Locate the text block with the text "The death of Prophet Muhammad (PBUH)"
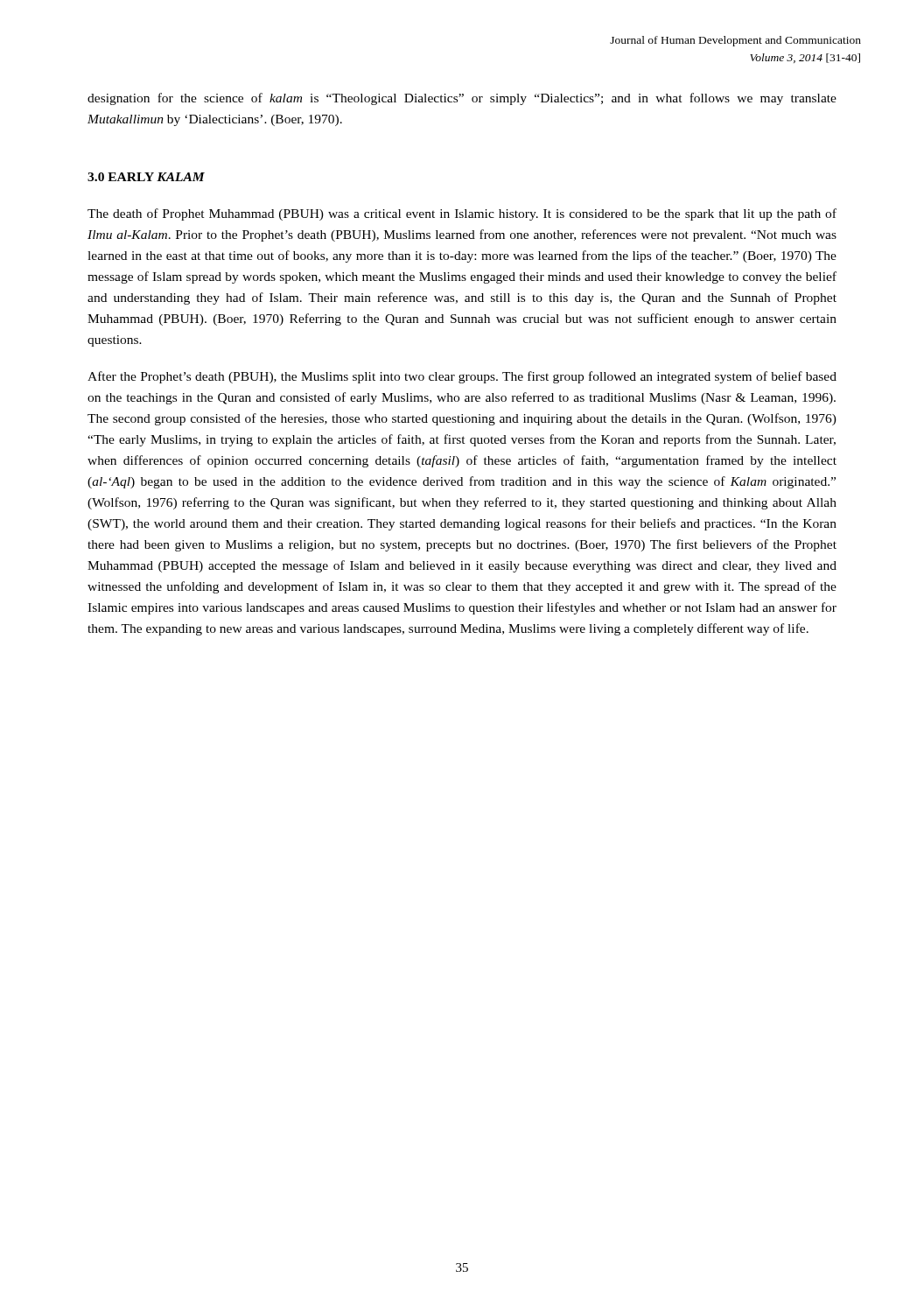This screenshot has width=924, height=1313. [x=462, y=276]
